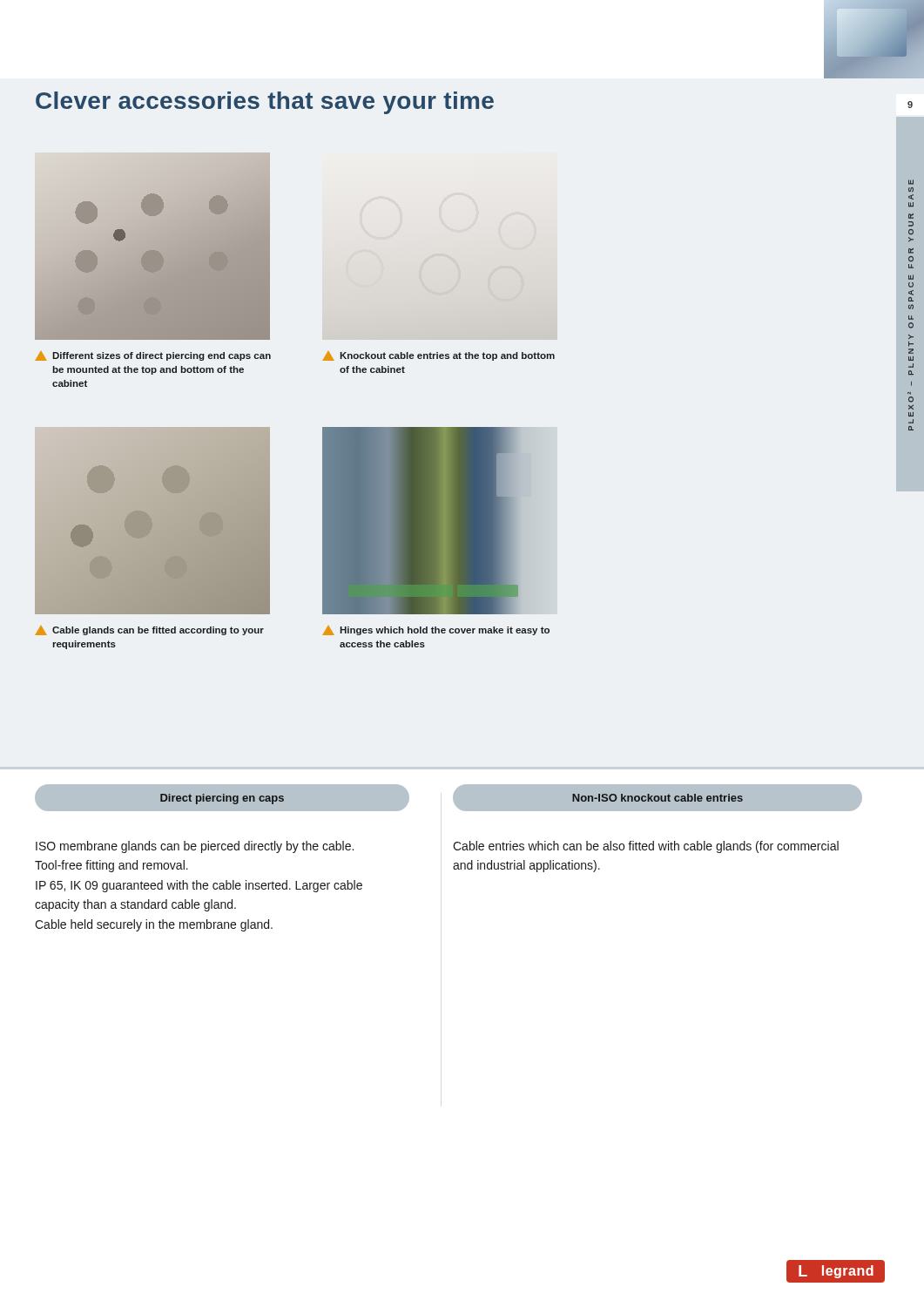Viewport: 924px width, 1307px height.
Task: Find the text block that says "ISO membrane glands can be pierced"
Action: pos(199,885)
